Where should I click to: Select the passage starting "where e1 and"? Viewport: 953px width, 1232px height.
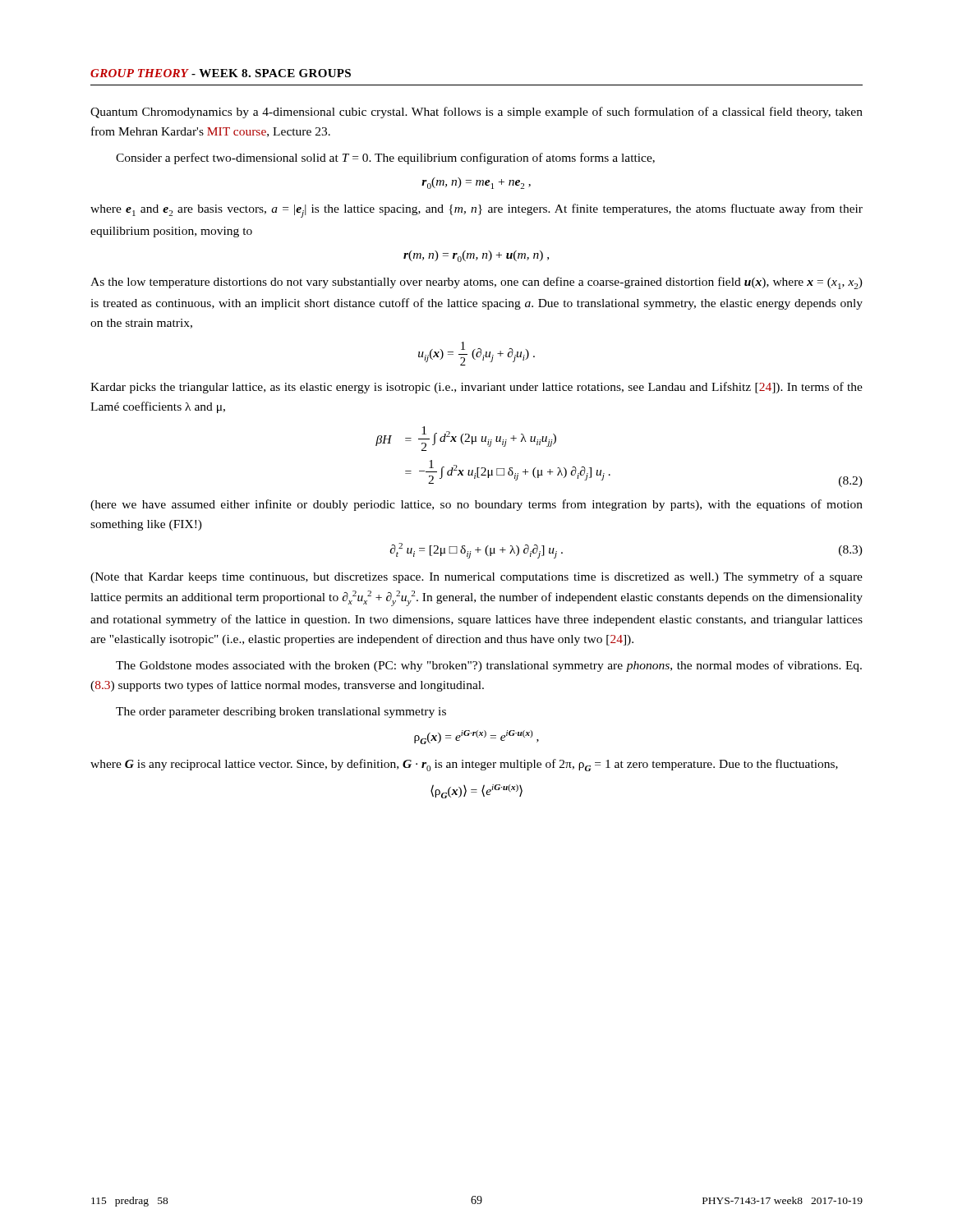click(x=476, y=220)
